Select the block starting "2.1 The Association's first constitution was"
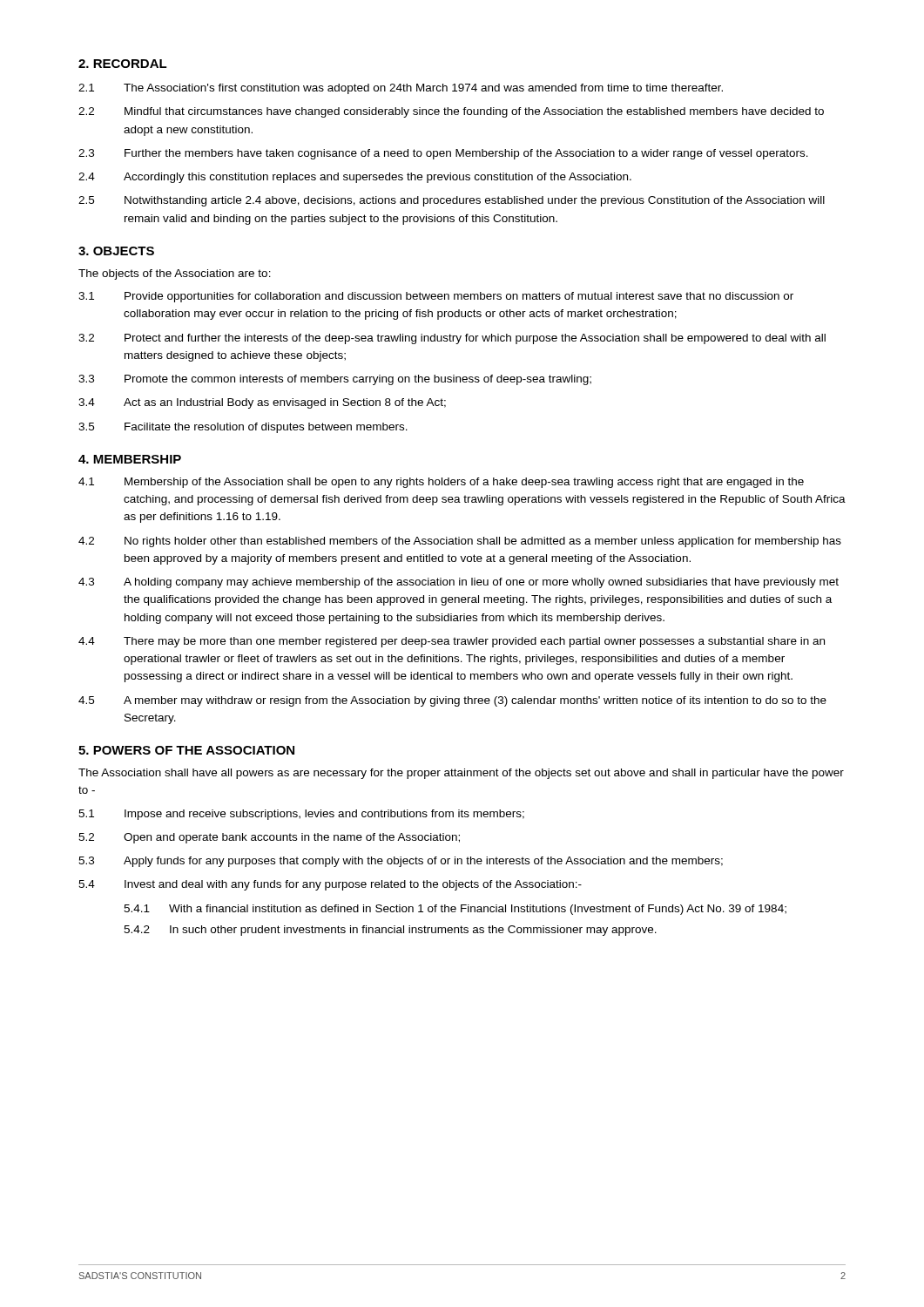 462,88
